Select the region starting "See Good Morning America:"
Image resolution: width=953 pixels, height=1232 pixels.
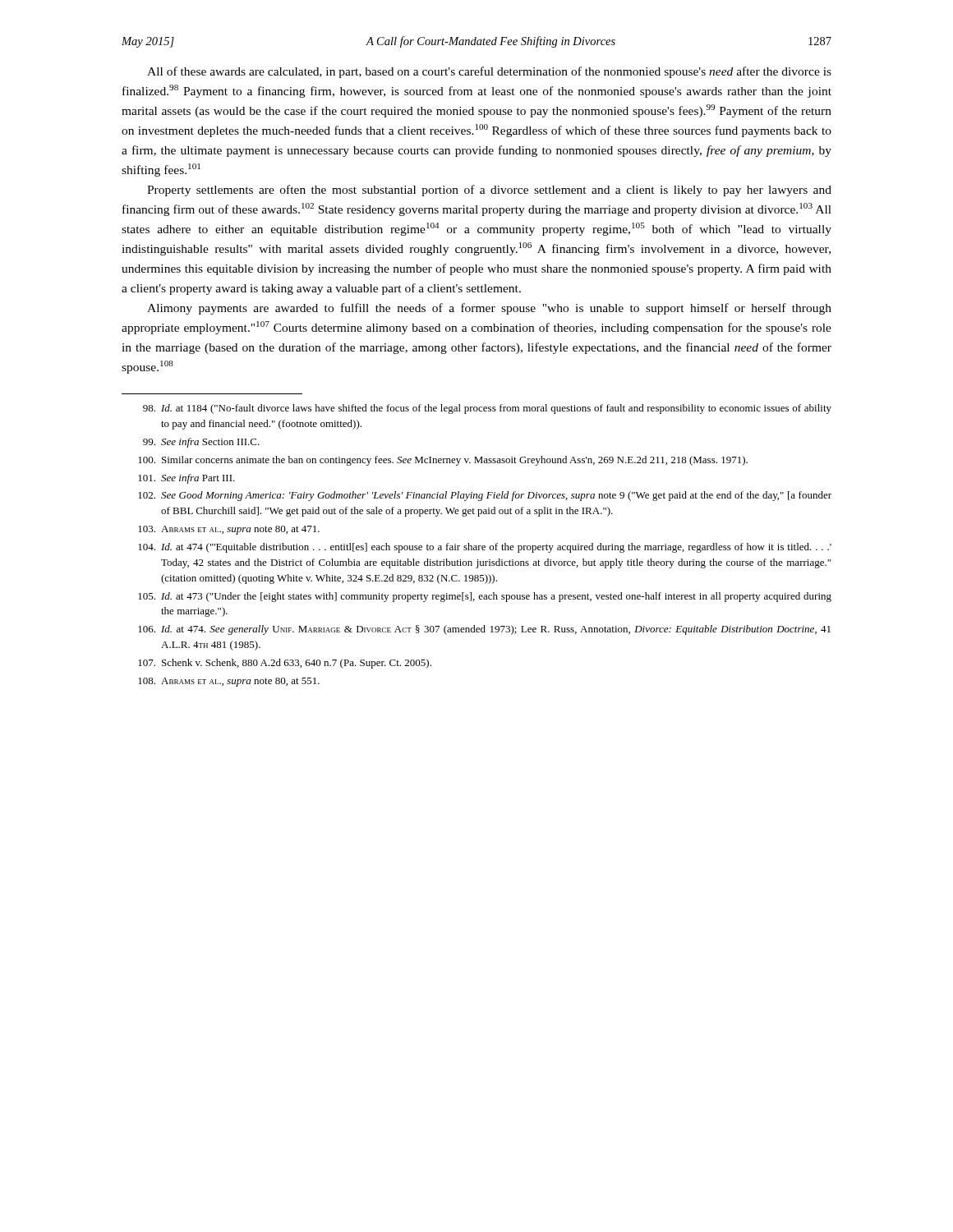476,504
